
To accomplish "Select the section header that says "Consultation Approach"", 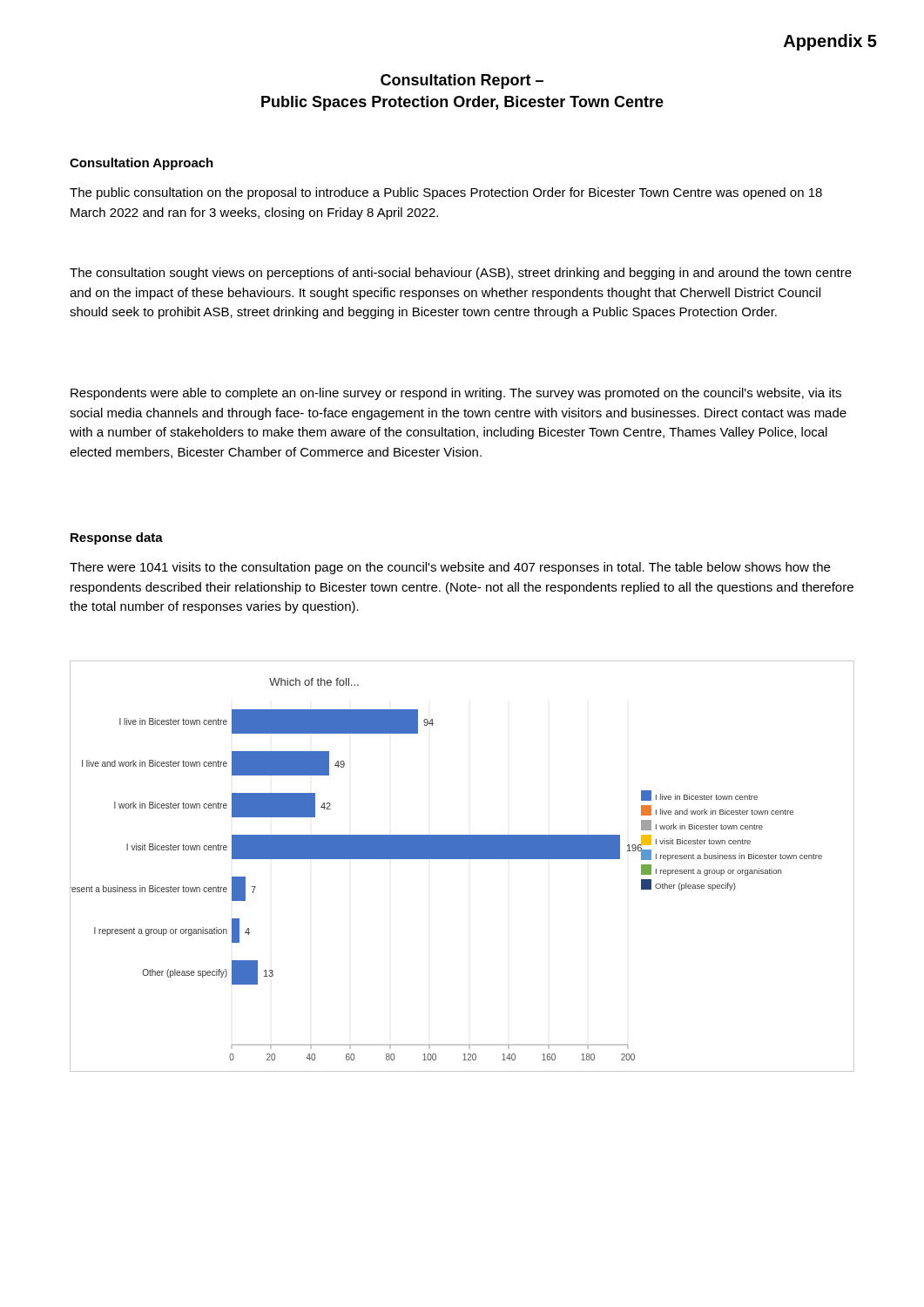I will coord(142,163).
